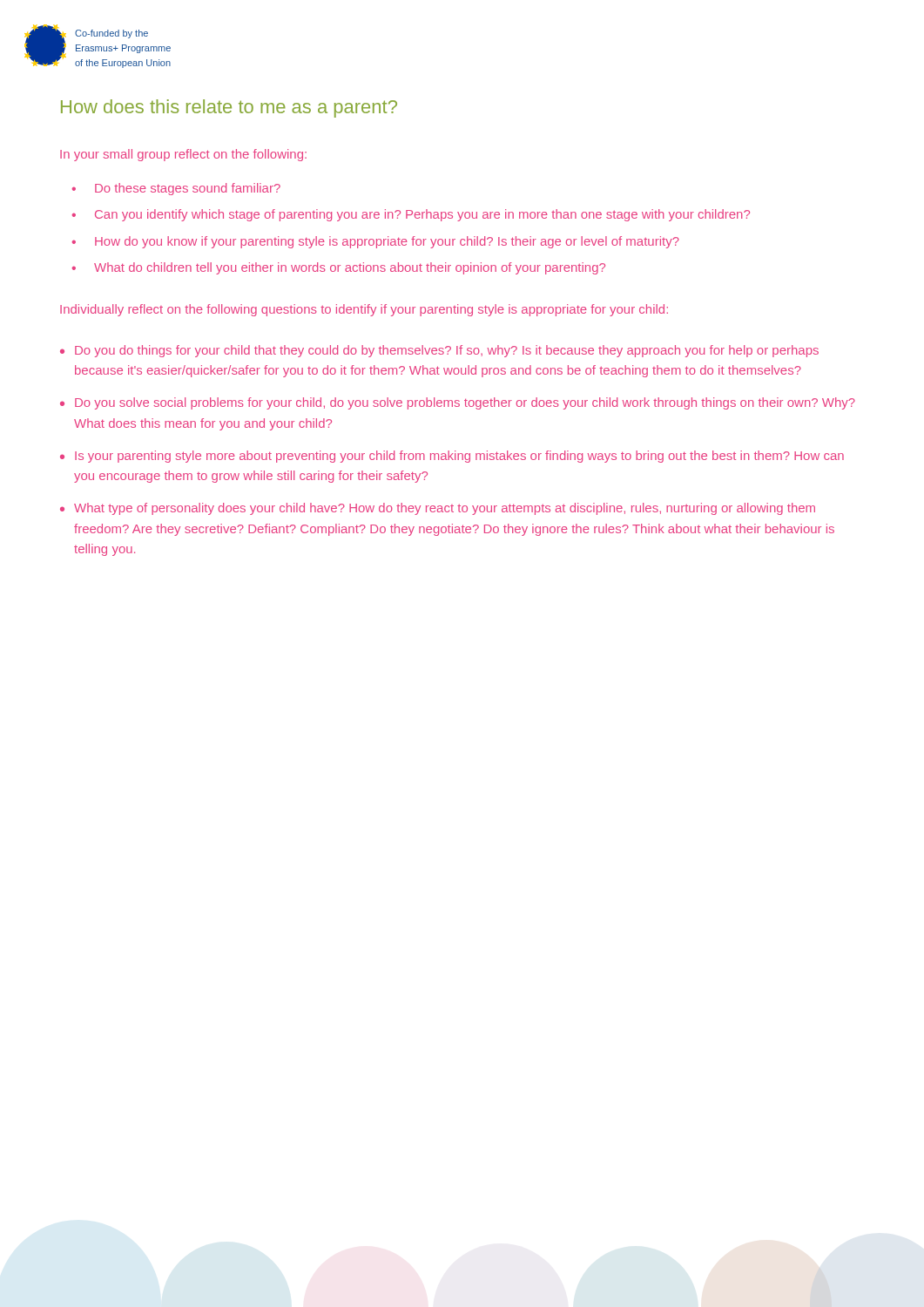Point to the block starting "Do these stages sound familiar?"
The width and height of the screenshot is (924, 1307).
[x=187, y=187]
